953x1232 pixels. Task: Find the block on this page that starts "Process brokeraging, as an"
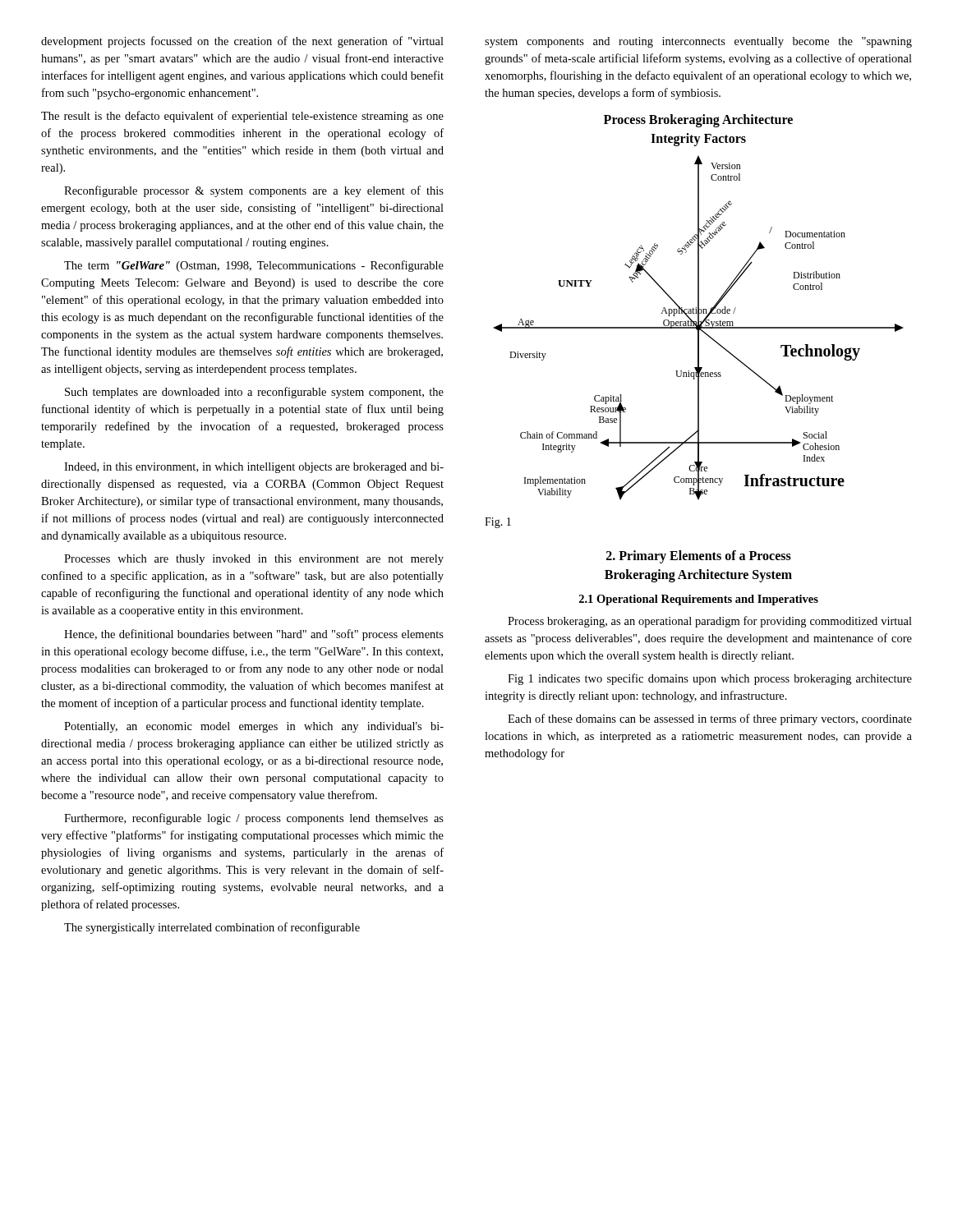coord(698,688)
